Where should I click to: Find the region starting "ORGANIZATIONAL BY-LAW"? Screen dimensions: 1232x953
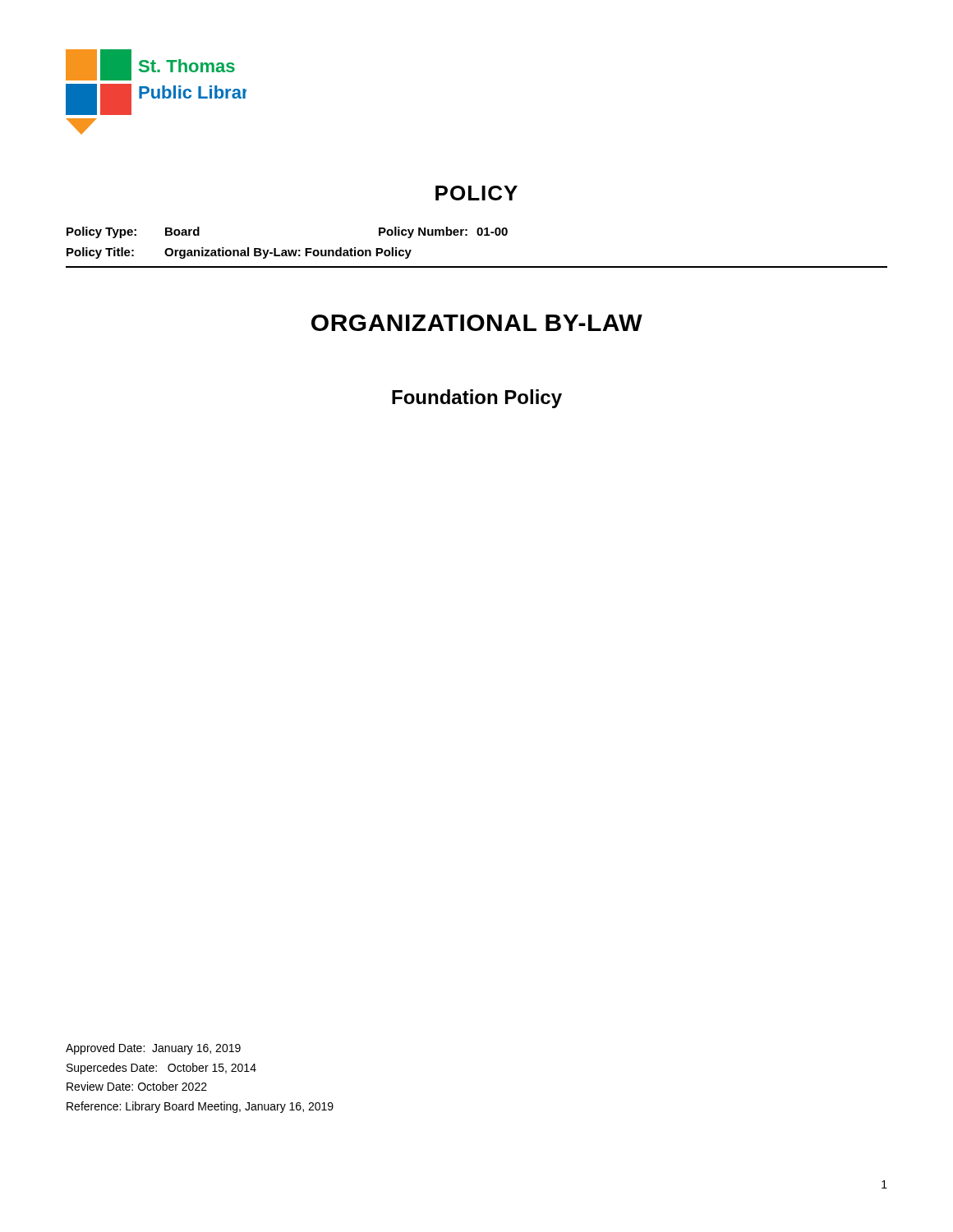(x=476, y=322)
